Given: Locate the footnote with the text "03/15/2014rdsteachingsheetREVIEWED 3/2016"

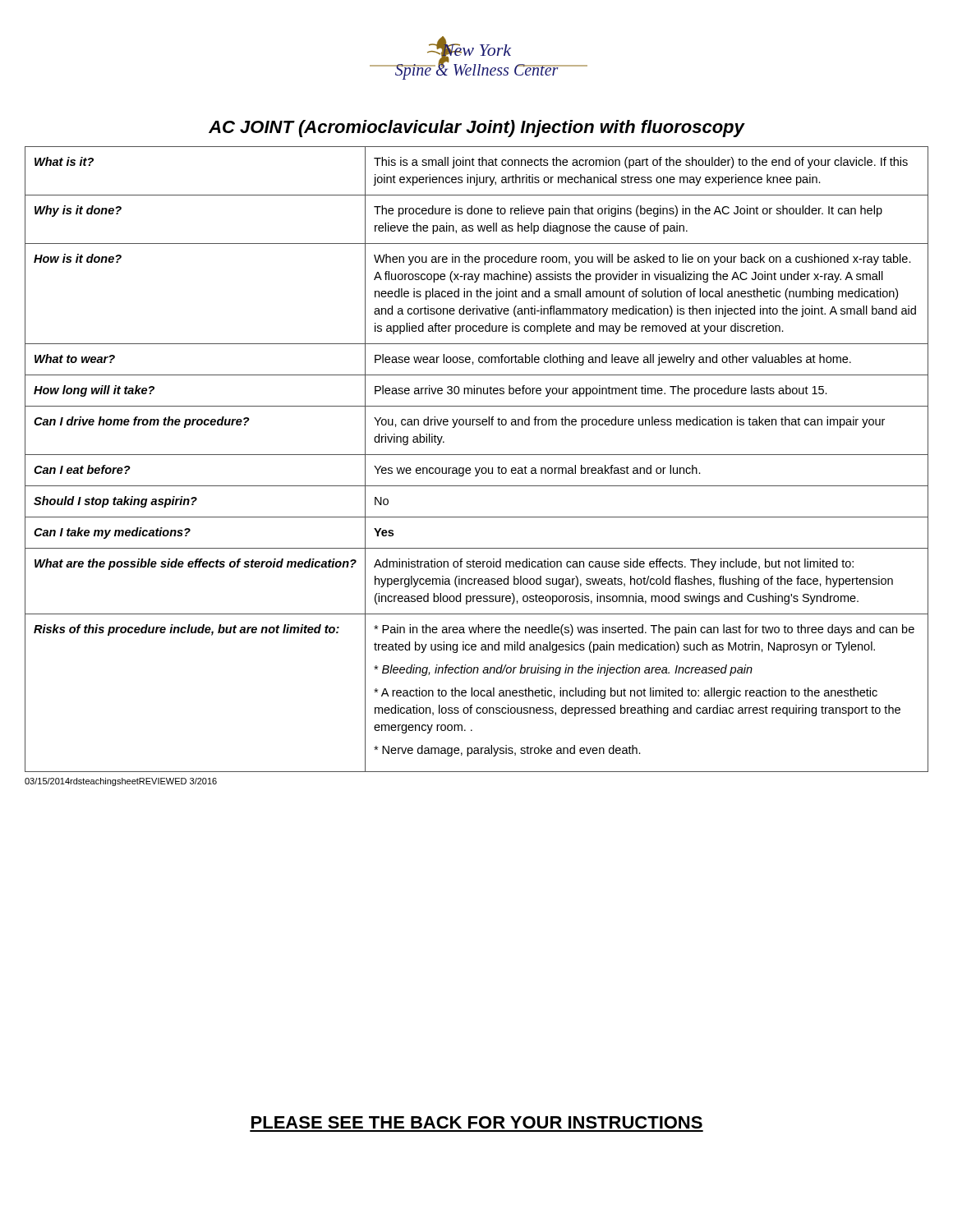Looking at the screenshot, I should (121, 781).
